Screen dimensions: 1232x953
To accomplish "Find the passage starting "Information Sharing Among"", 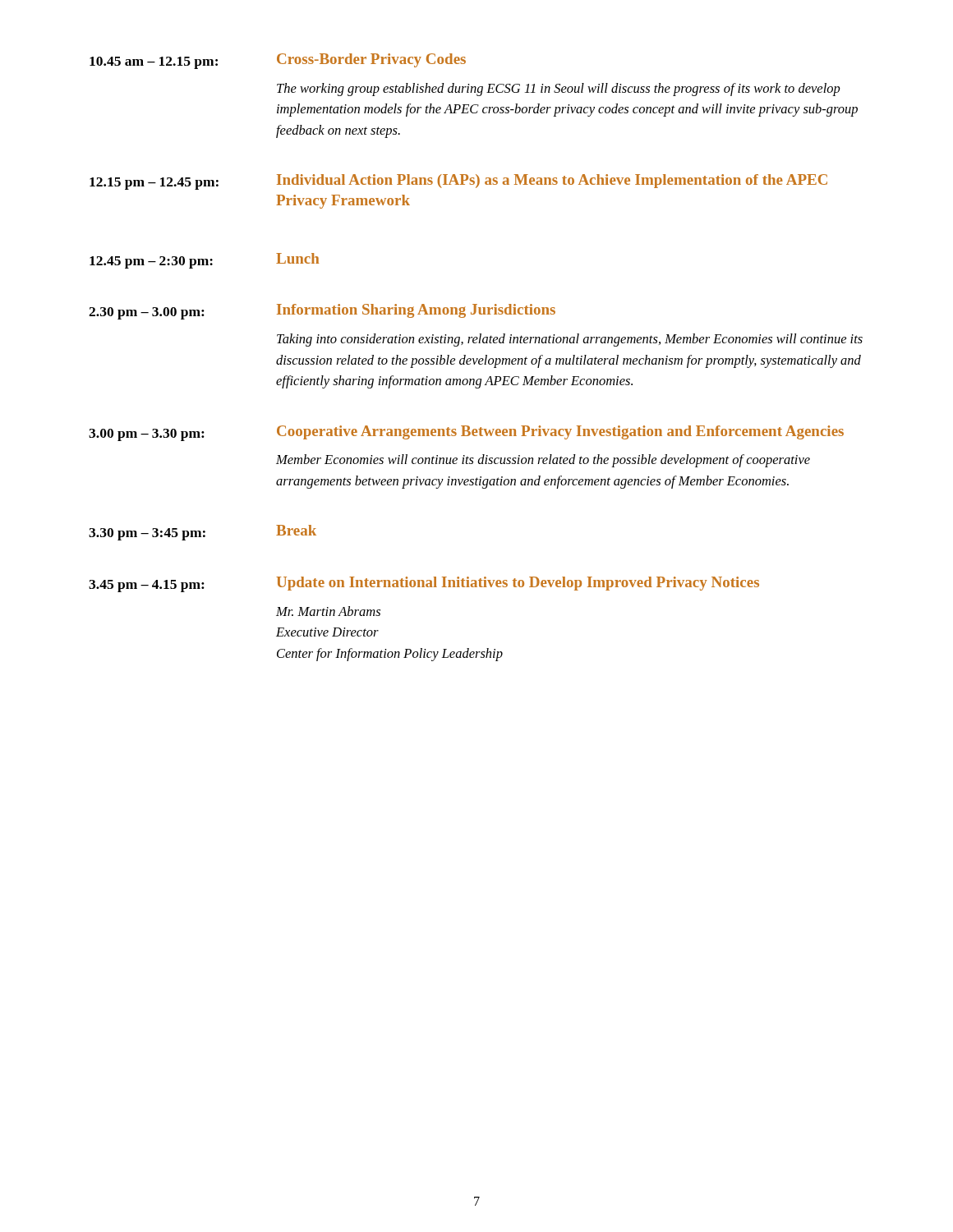I will click(x=416, y=309).
